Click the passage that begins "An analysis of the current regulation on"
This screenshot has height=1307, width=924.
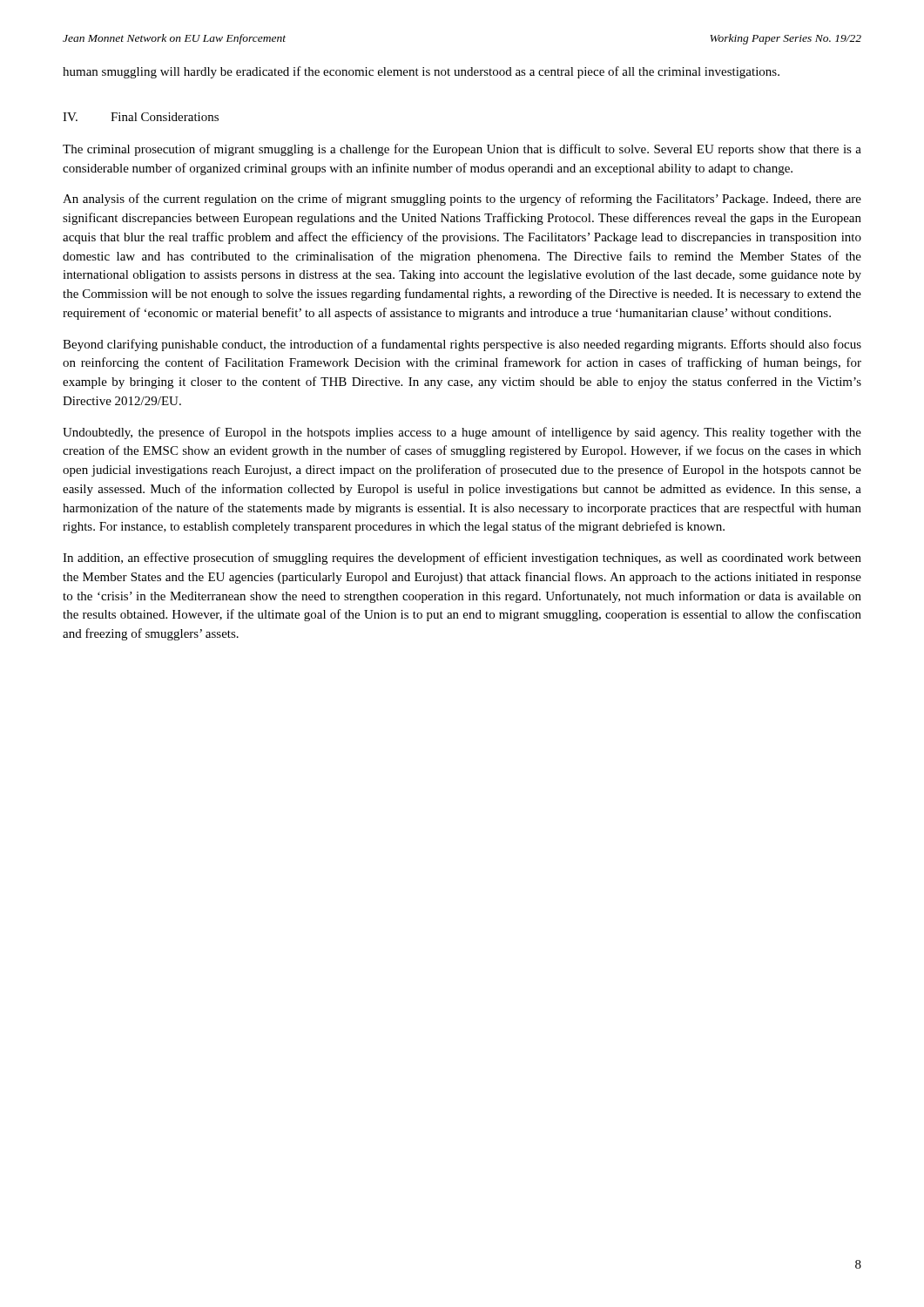[462, 256]
